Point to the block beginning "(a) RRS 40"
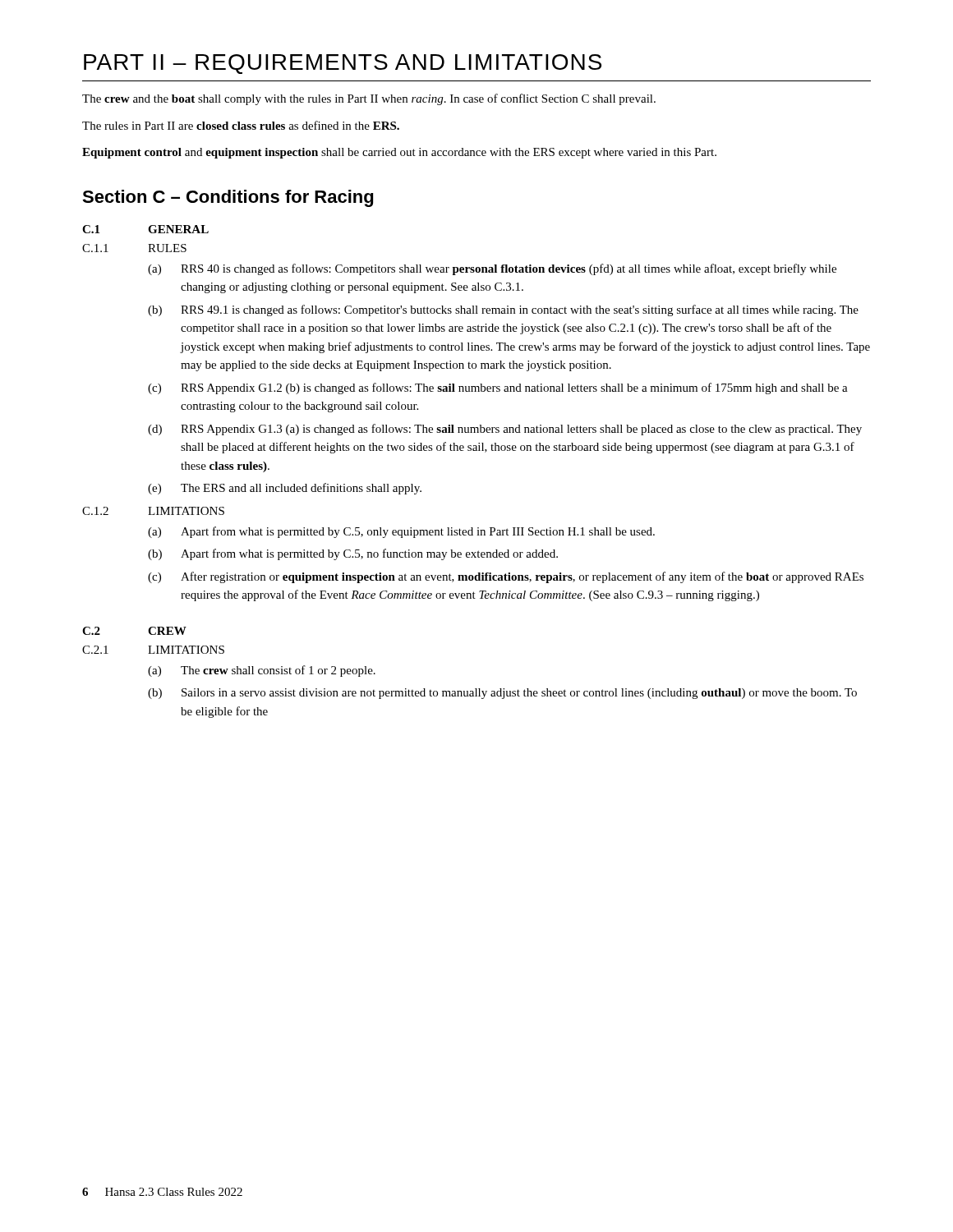The width and height of the screenshot is (953, 1232). tap(509, 278)
